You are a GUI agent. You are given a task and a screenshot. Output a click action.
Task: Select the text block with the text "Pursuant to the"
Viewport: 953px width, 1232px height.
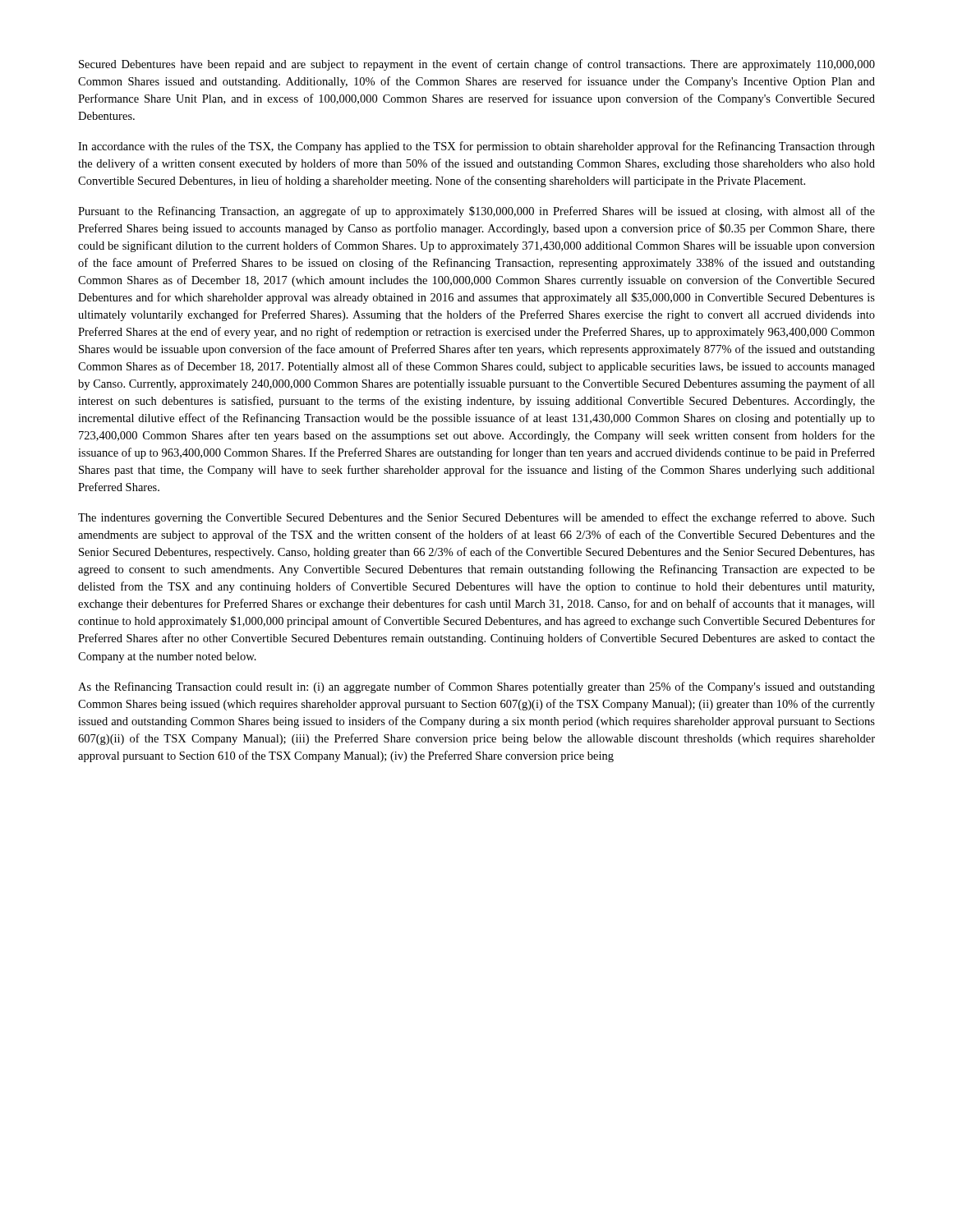point(476,349)
